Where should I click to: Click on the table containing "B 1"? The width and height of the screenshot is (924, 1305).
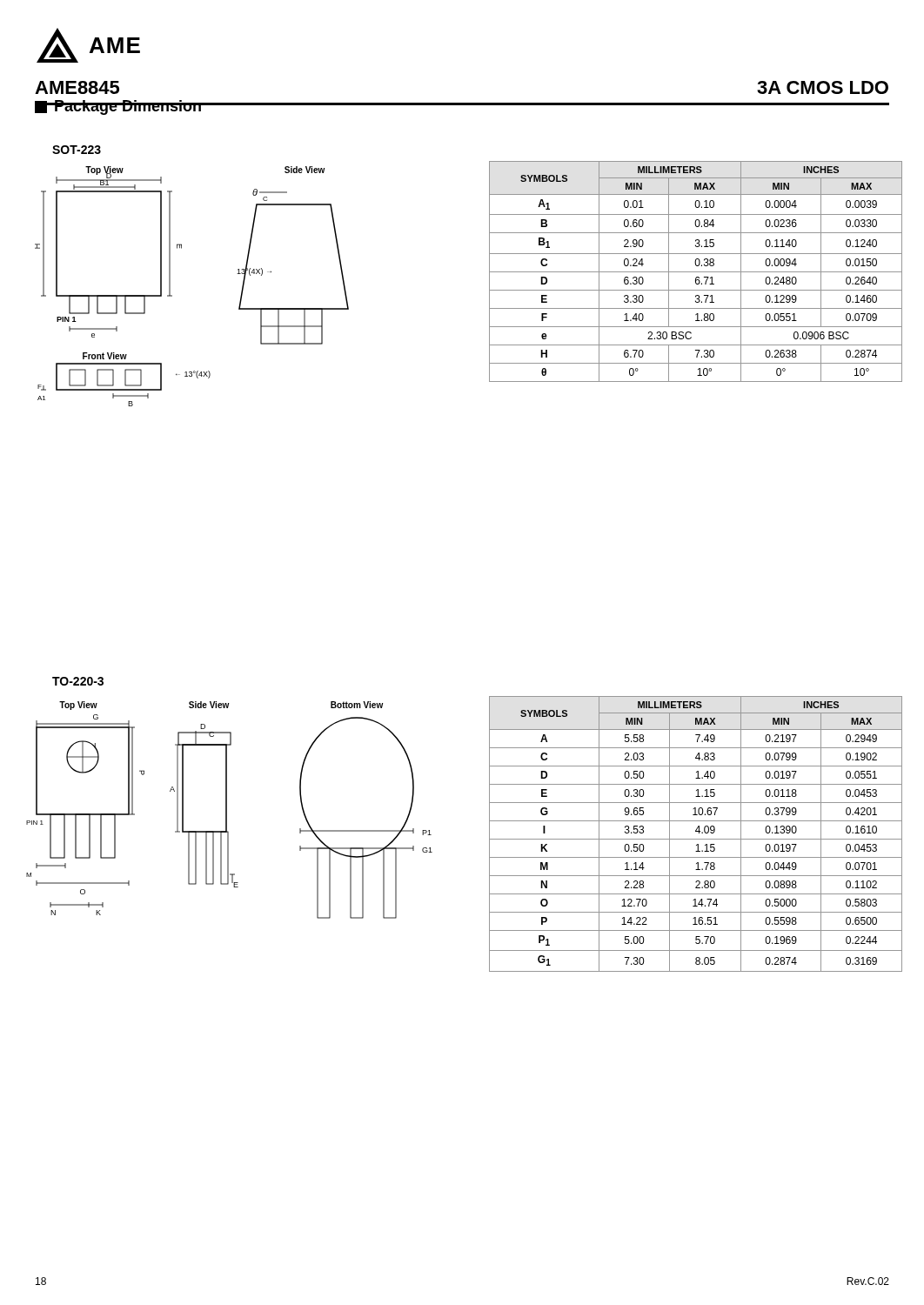[x=696, y=271]
